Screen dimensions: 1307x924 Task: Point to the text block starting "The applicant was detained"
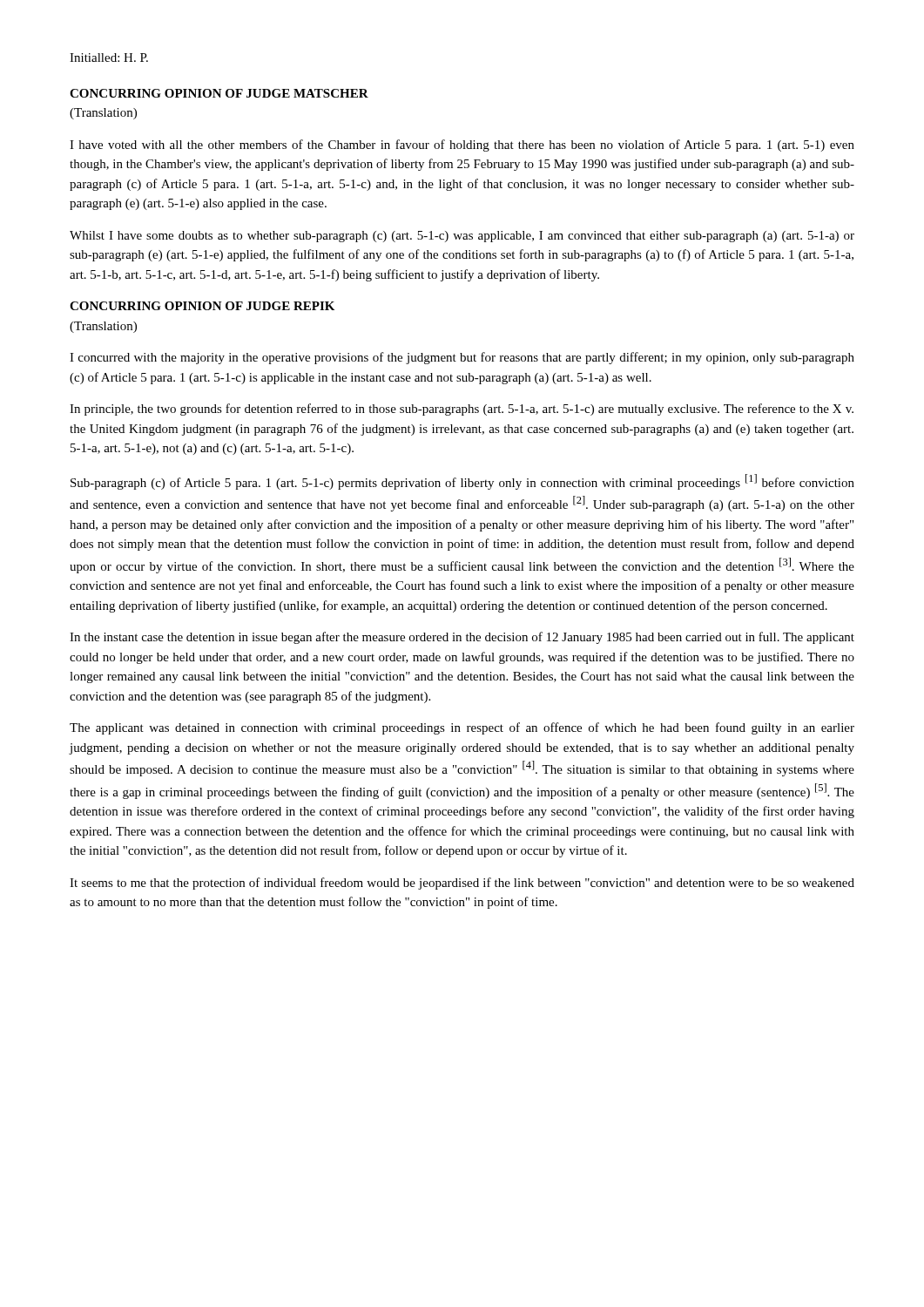pos(462,789)
